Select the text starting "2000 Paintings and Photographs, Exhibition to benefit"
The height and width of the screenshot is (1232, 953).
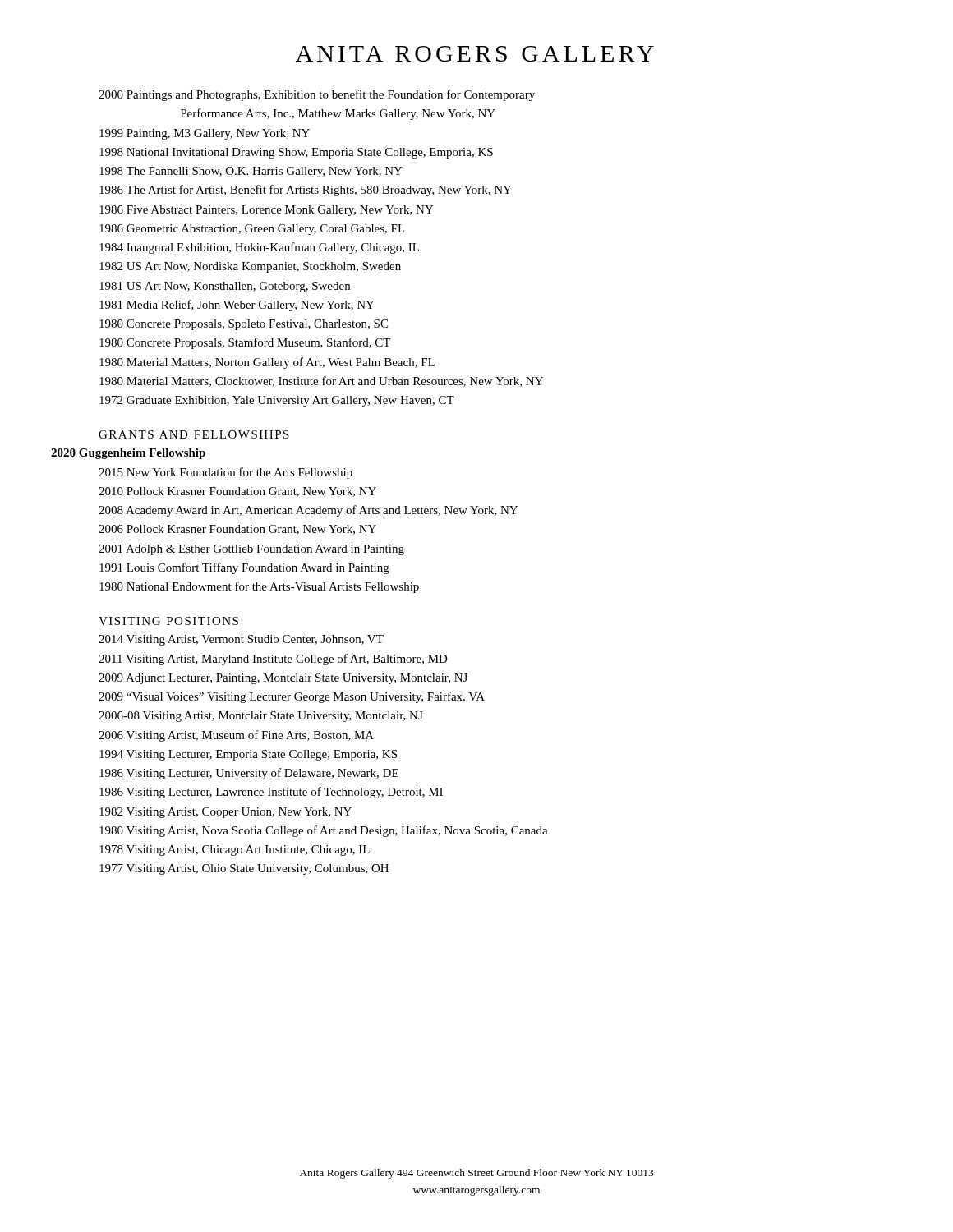coord(317,104)
